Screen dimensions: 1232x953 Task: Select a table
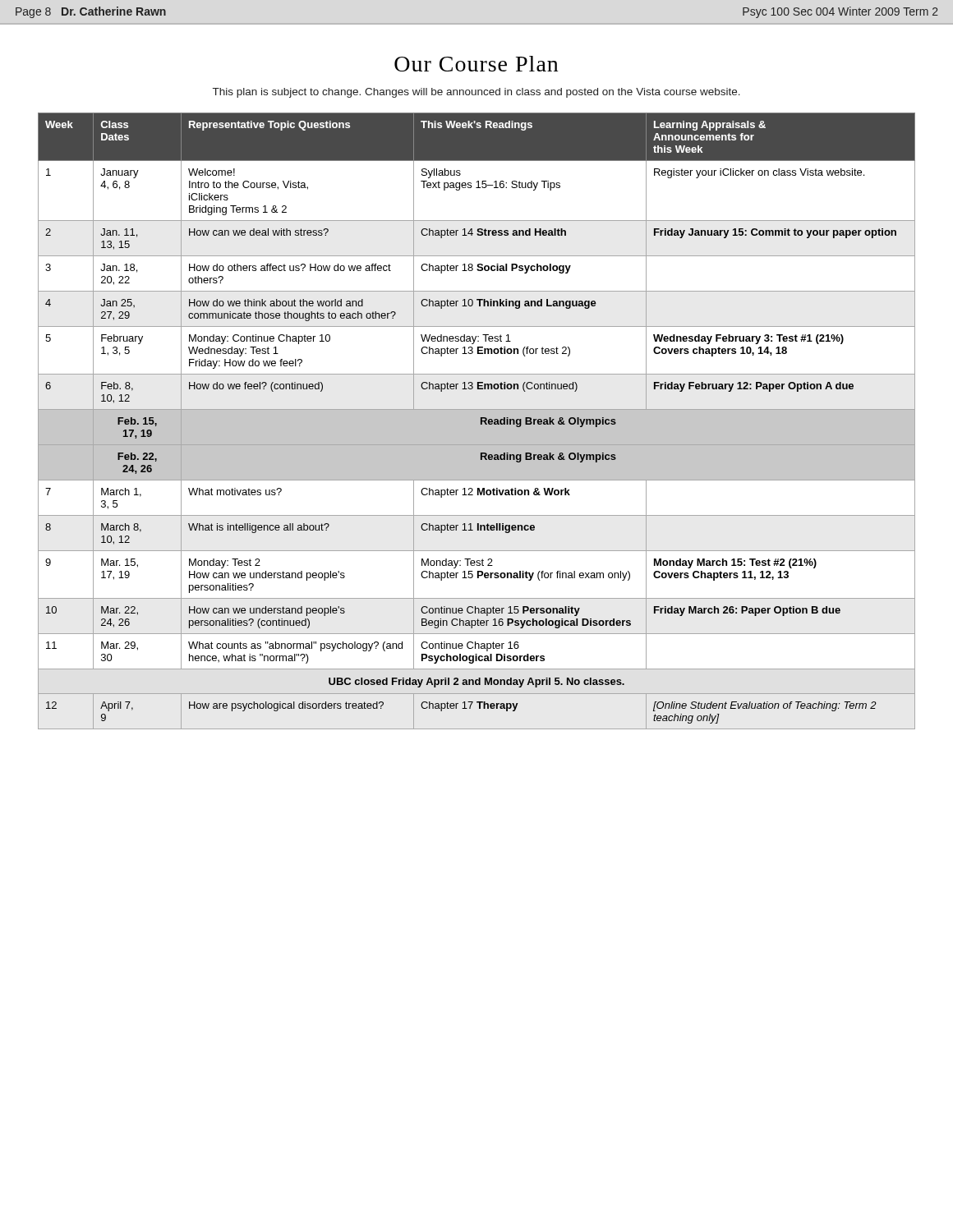476,421
